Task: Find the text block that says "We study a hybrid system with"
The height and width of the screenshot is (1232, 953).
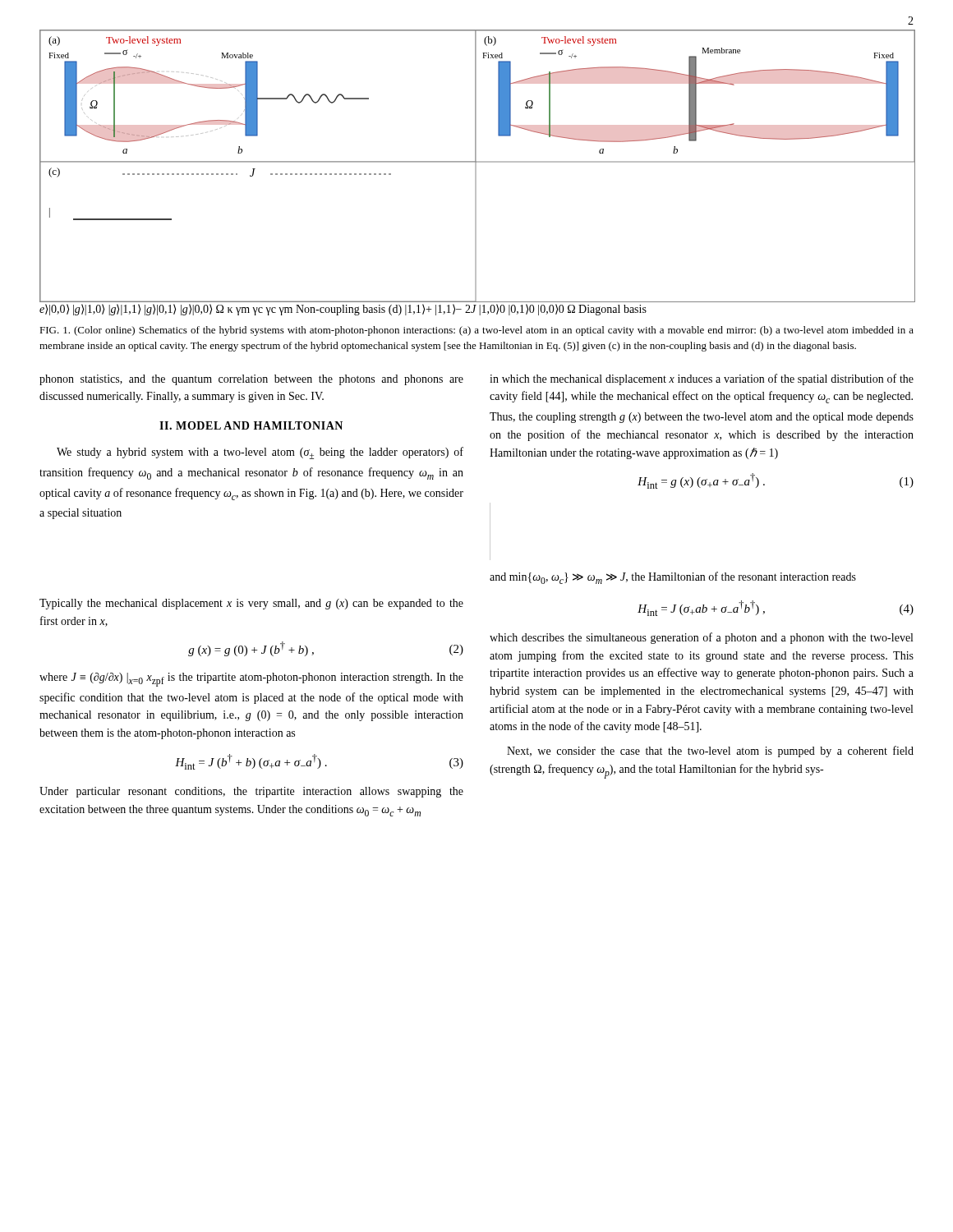Action: 251,483
